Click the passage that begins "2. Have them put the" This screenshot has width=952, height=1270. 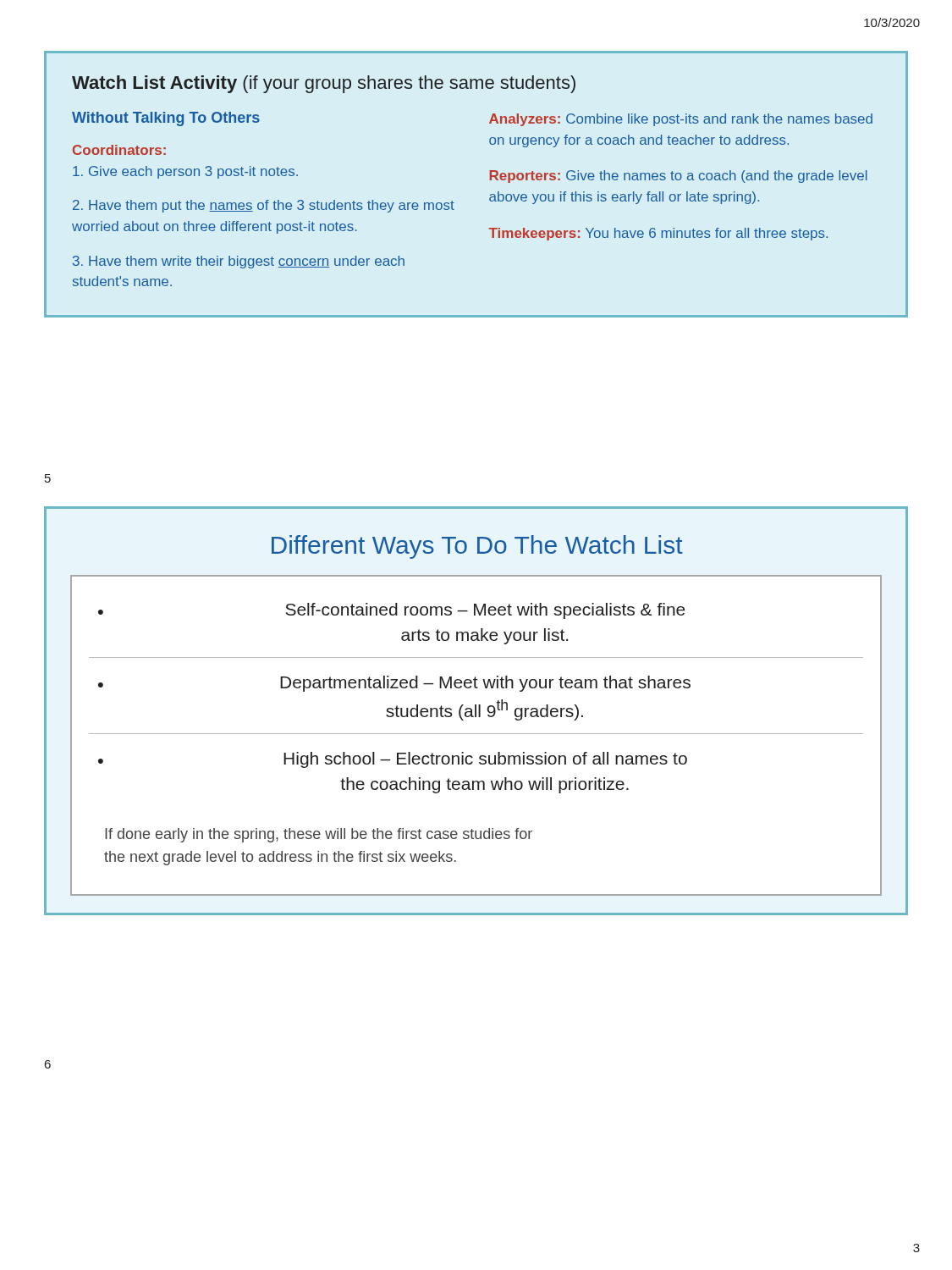(263, 216)
